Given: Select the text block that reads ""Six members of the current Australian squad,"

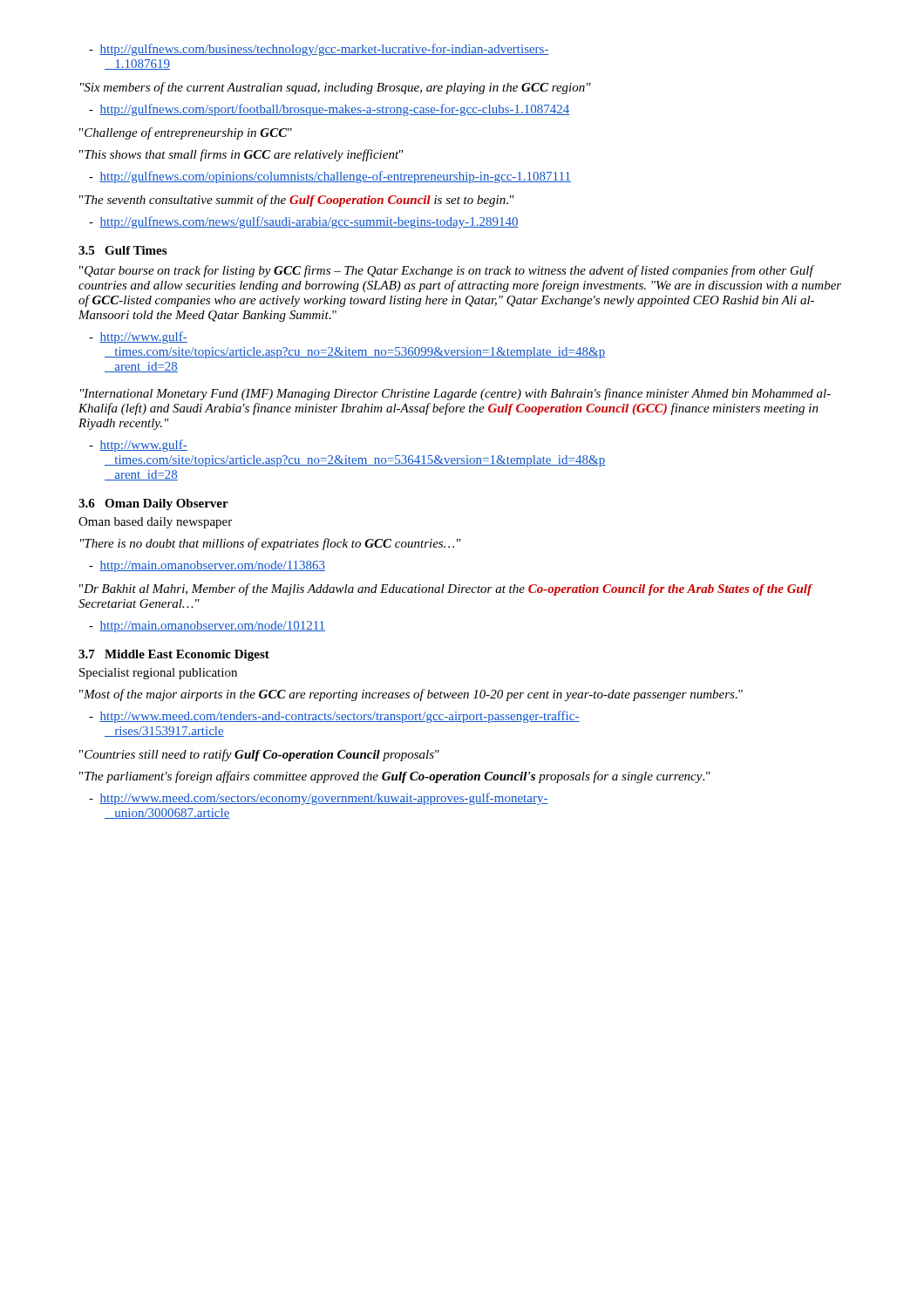Looking at the screenshot, I should point(335,87).
